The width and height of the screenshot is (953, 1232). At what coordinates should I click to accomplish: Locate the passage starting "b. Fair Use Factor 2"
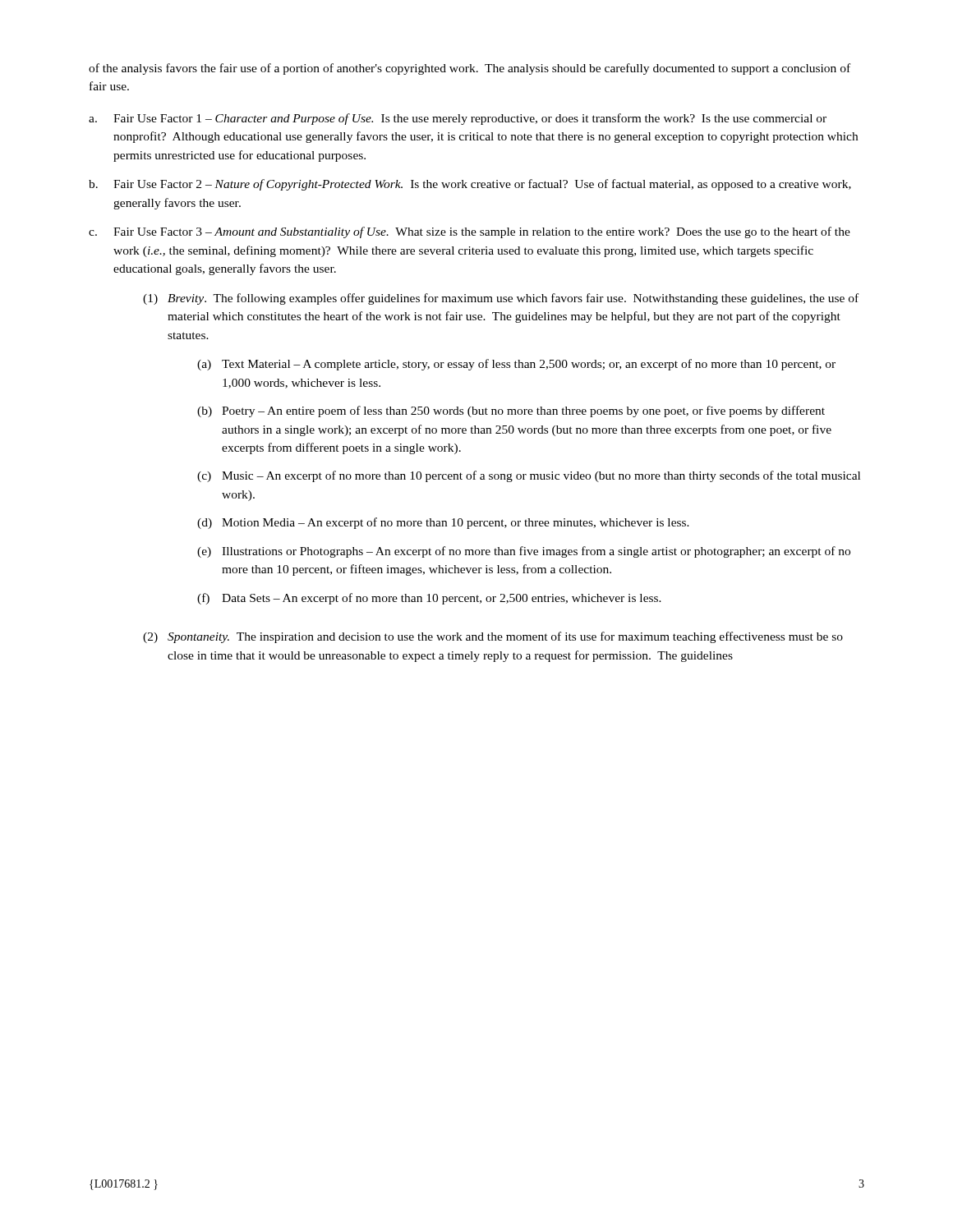click(x=476, y=194)
